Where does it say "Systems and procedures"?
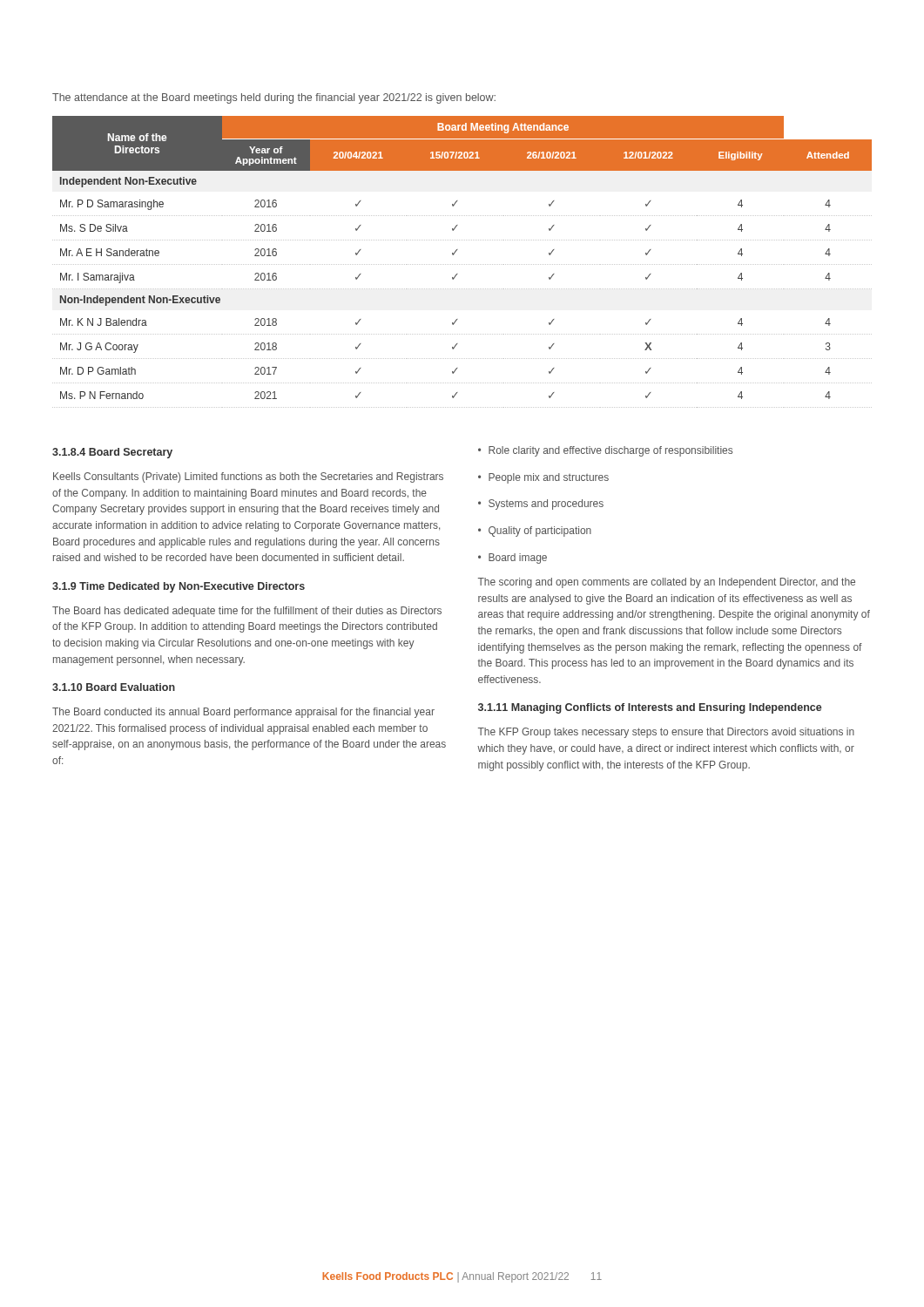Image resolution: width=924 pixels, height=1307 pixels. [x=541, y=505]
